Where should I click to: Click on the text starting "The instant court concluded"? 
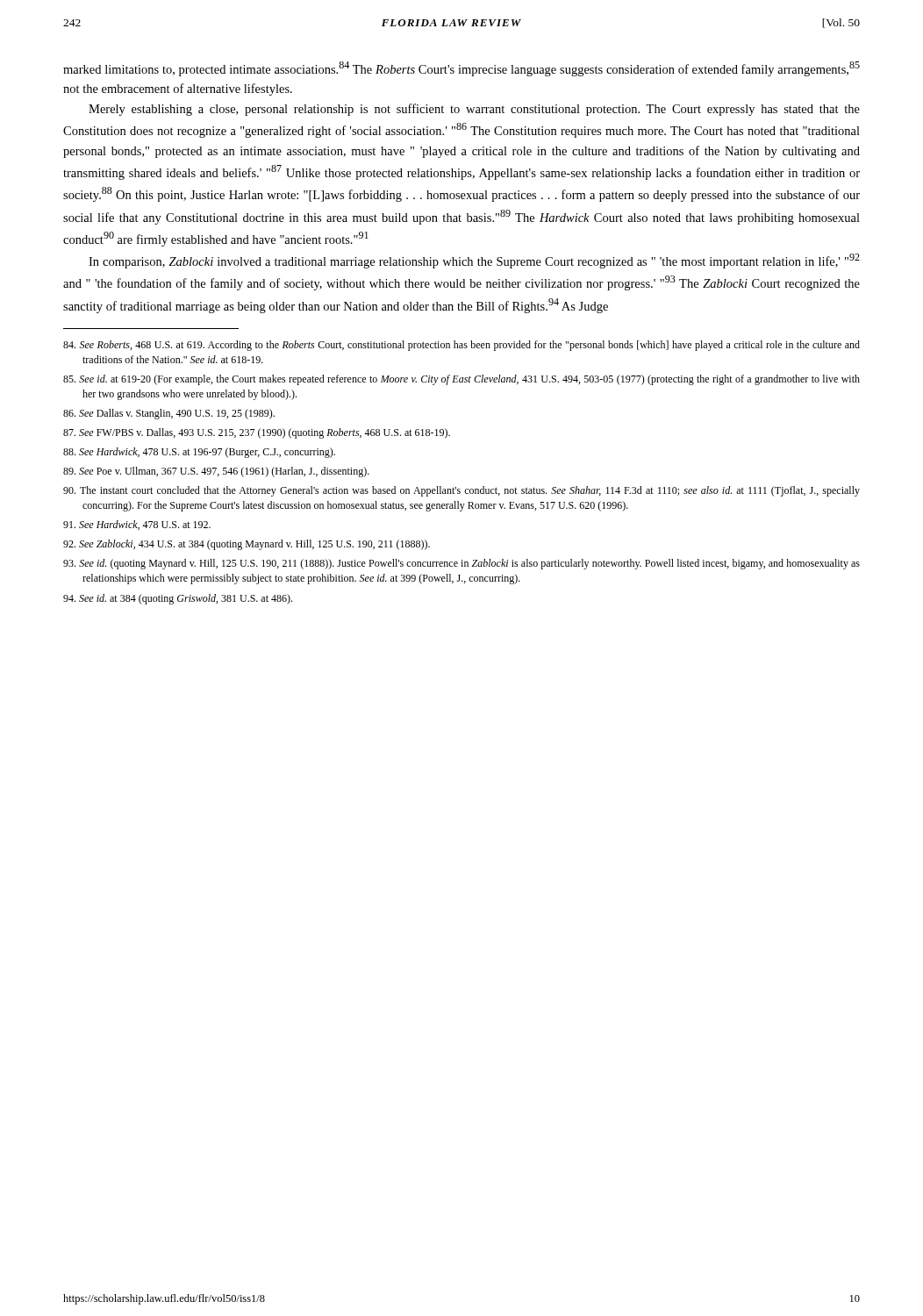(x=462, y=498)
